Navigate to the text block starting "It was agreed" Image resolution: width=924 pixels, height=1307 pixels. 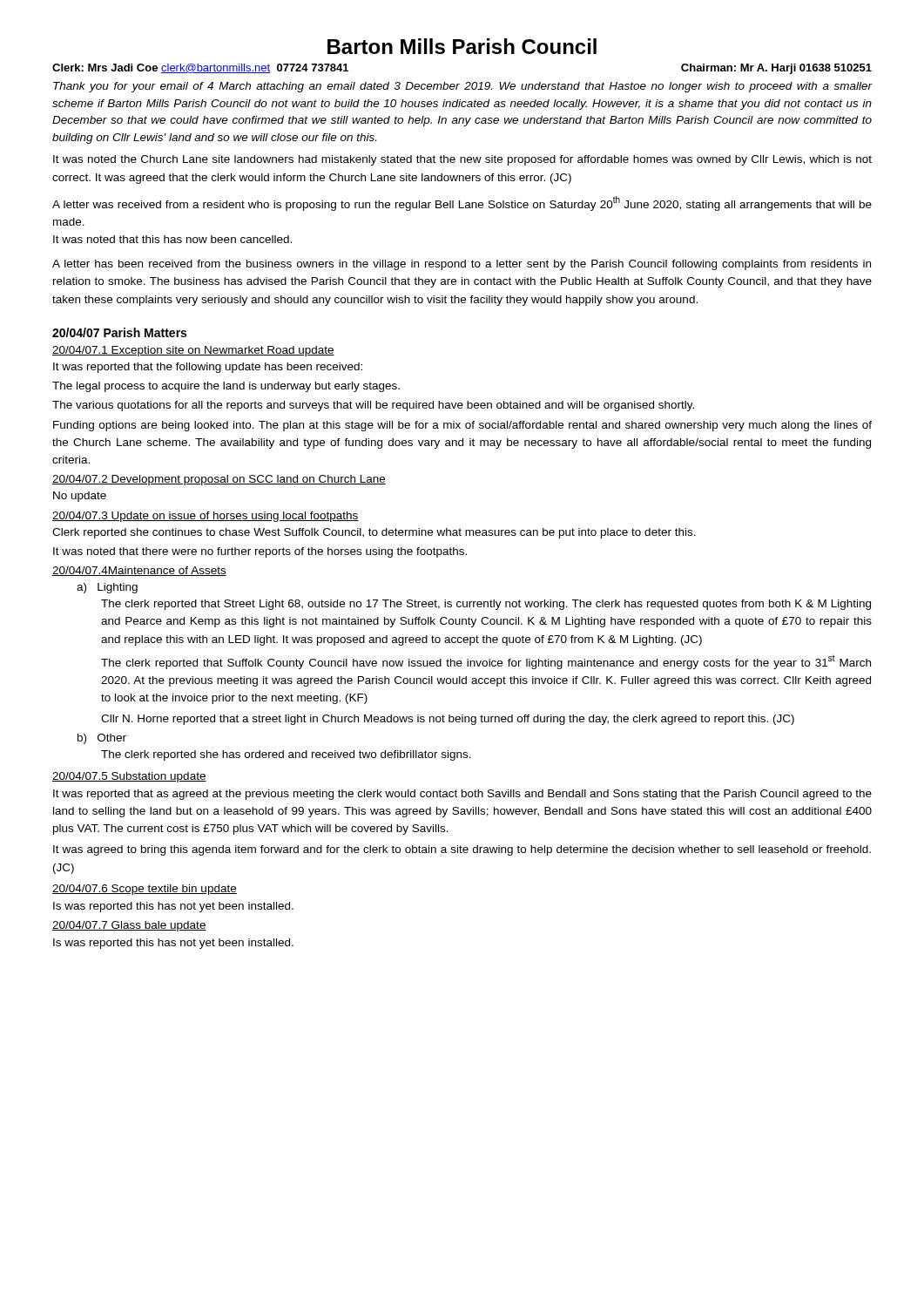click(462, 858)
